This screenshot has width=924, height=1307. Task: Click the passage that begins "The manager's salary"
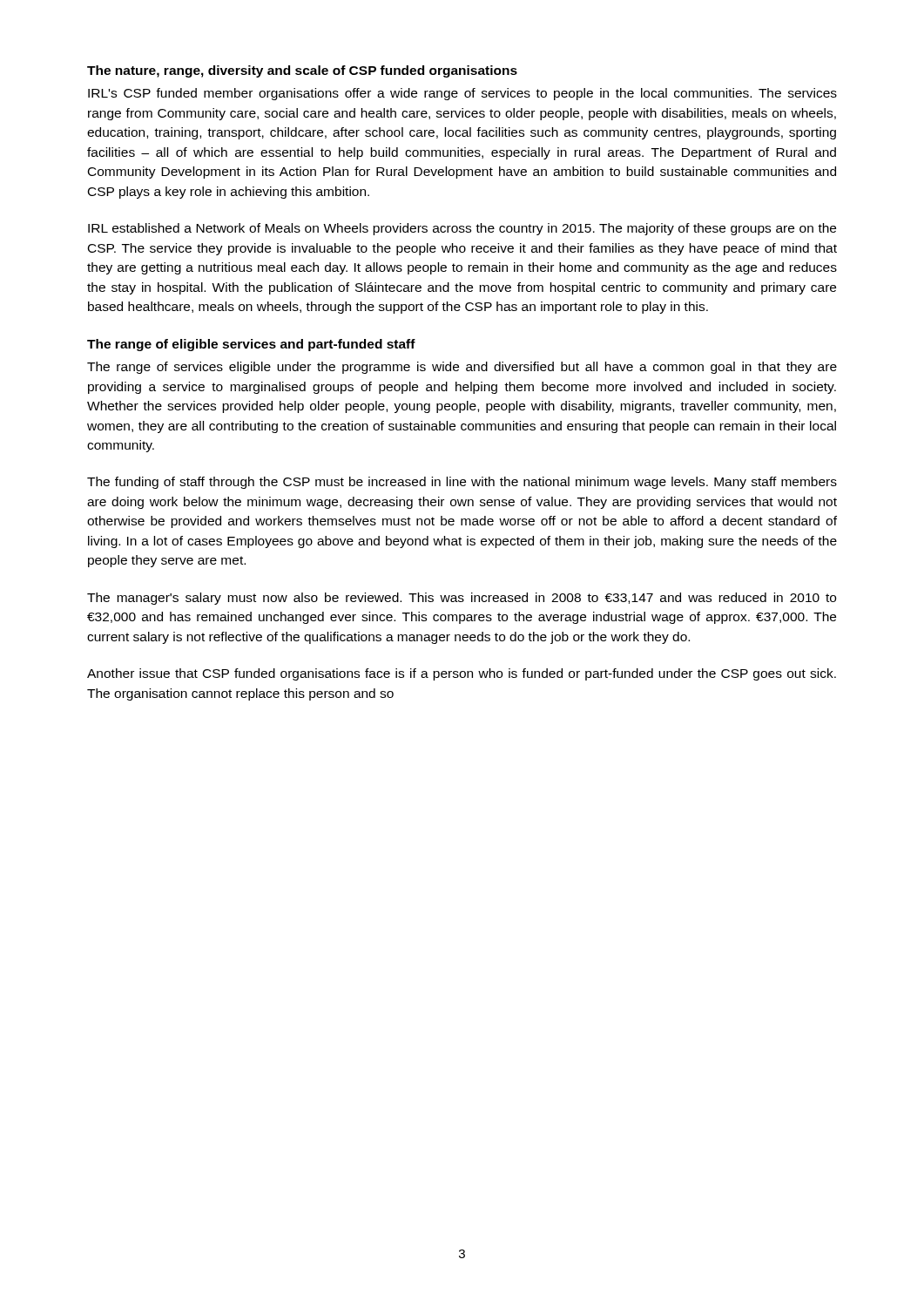pyautogui.click(x=462, y=617)
